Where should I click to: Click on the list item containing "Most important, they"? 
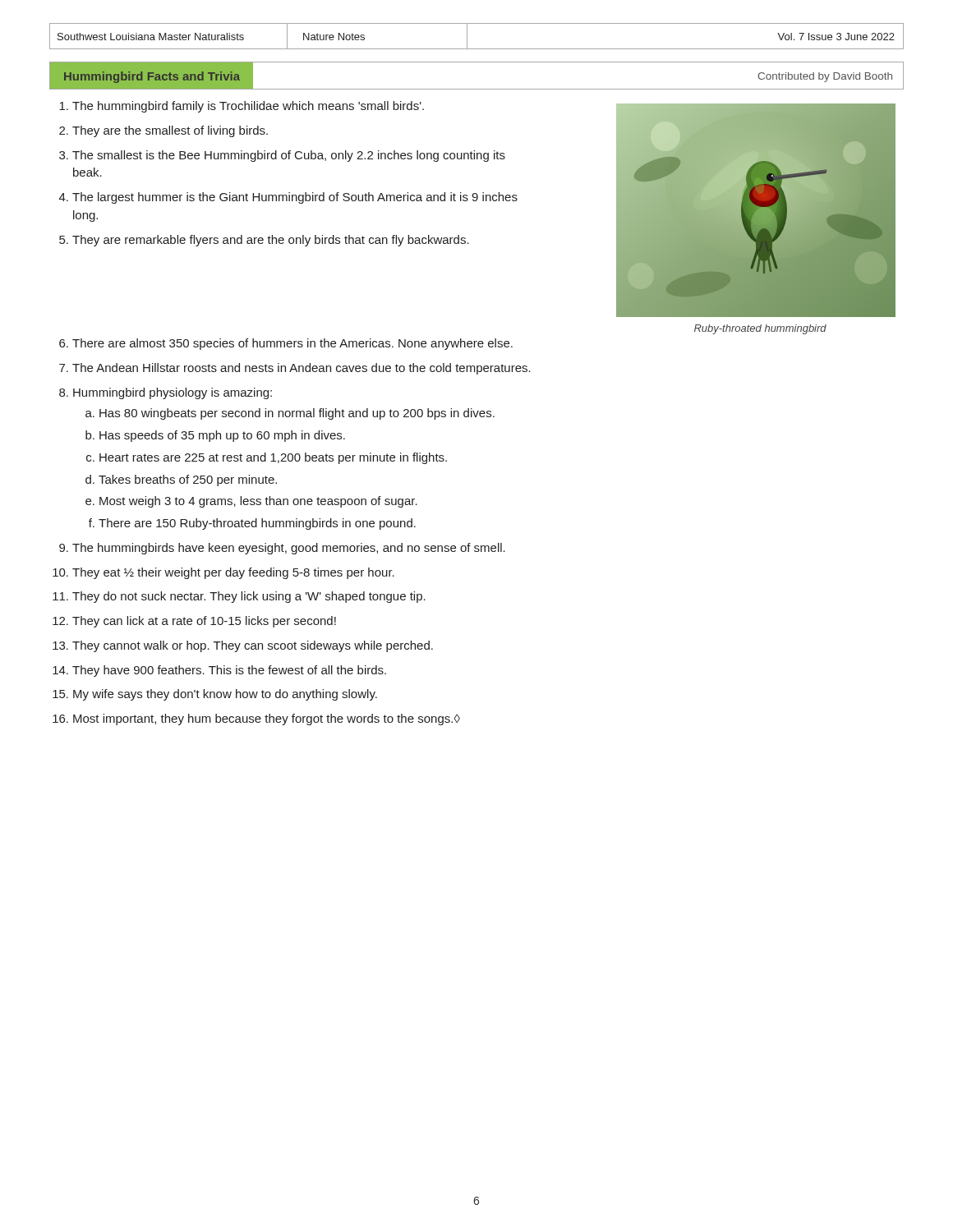[266, 718]
